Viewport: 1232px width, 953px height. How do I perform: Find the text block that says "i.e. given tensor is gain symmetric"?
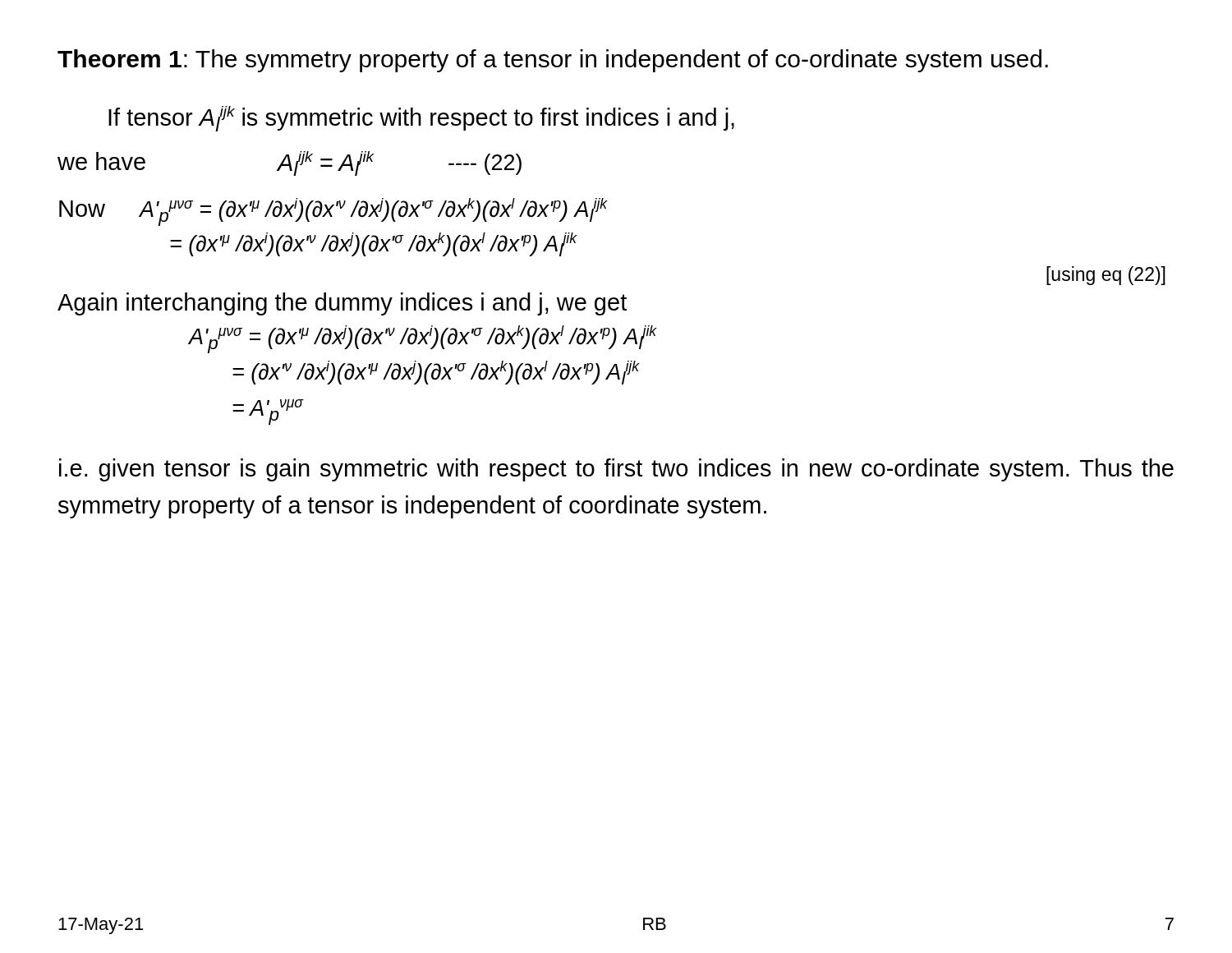pyautogui.click(x=616, y=487)
